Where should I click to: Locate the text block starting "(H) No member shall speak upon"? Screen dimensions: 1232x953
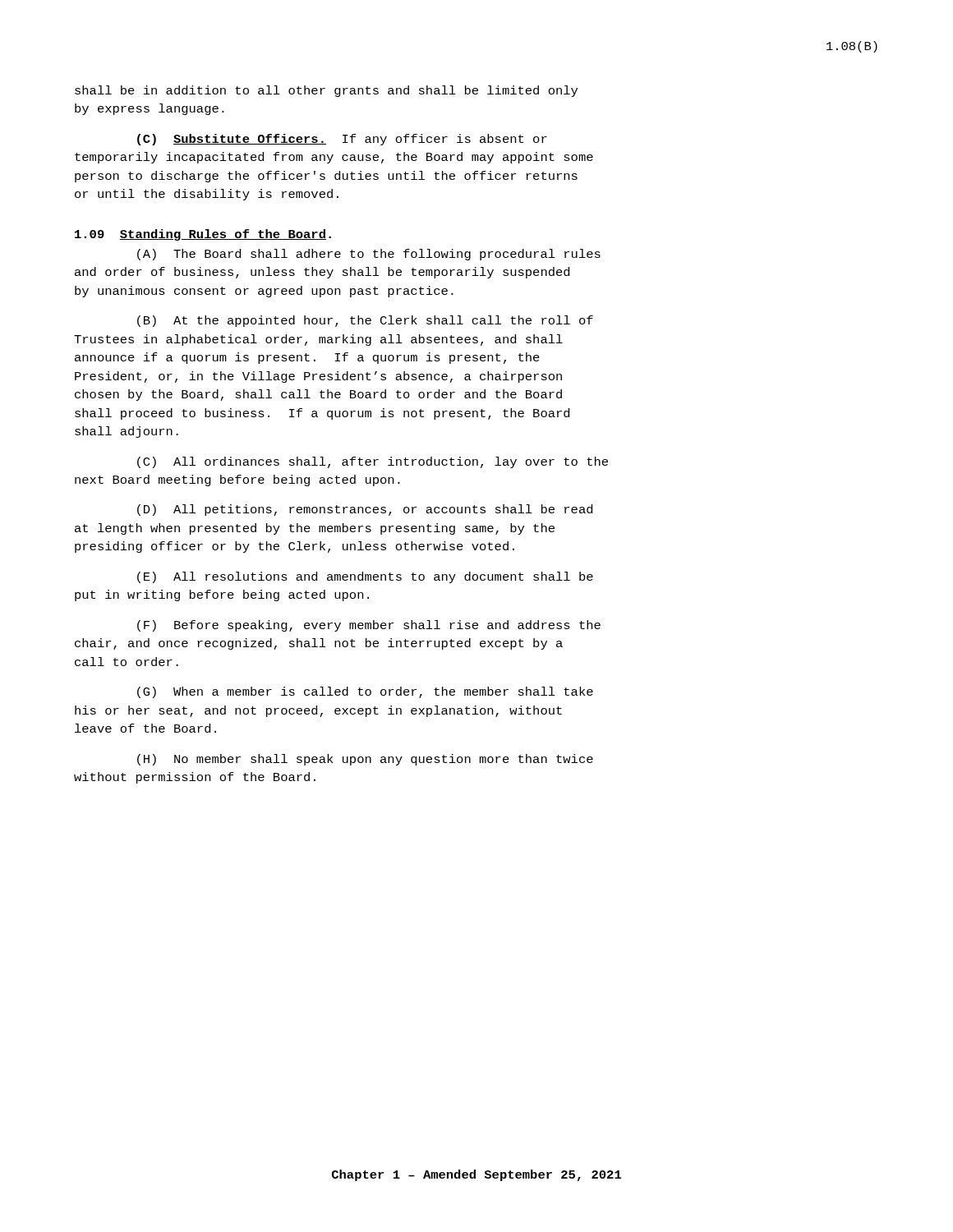(334, 769)
